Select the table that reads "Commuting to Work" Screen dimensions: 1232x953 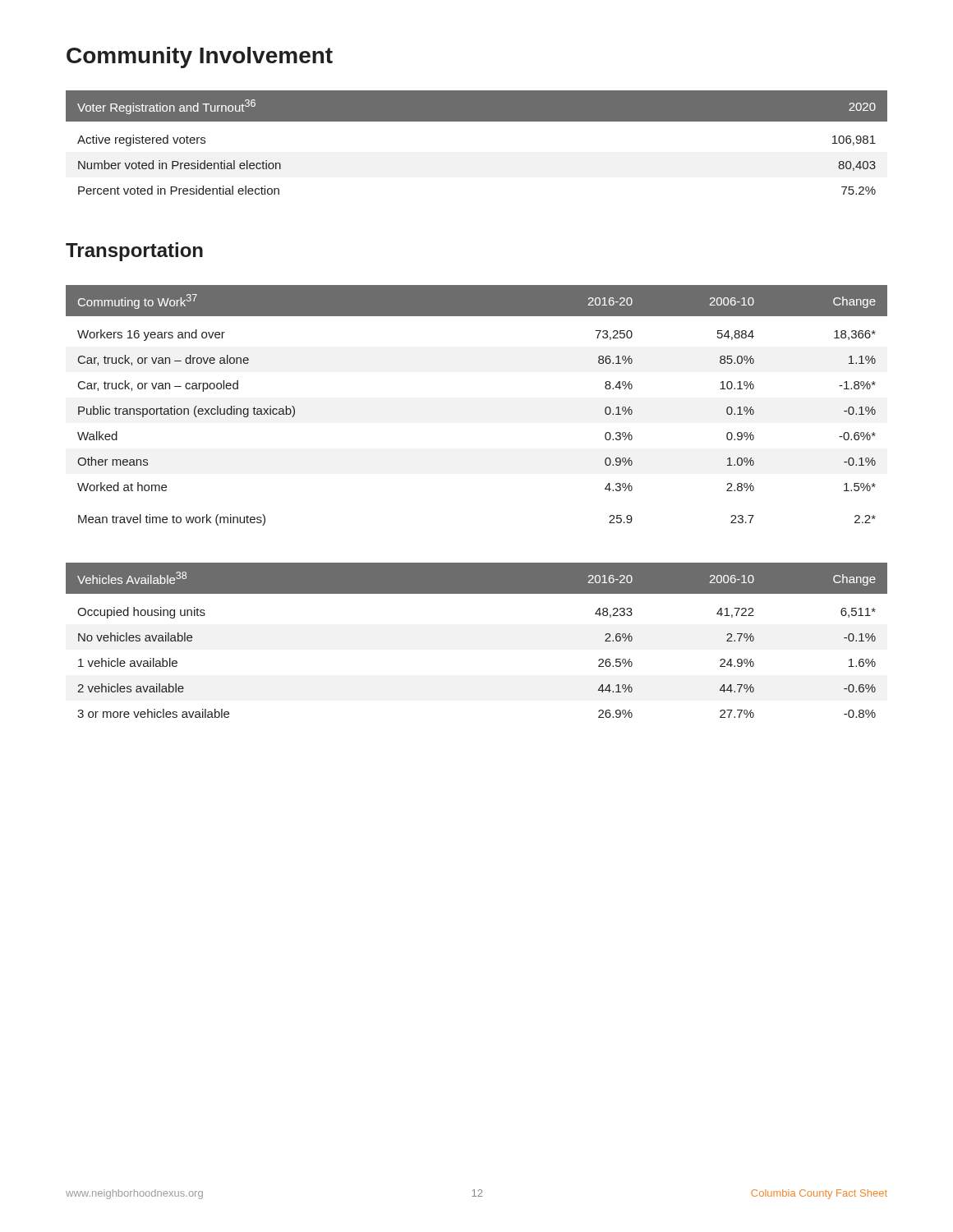(476, 408)
